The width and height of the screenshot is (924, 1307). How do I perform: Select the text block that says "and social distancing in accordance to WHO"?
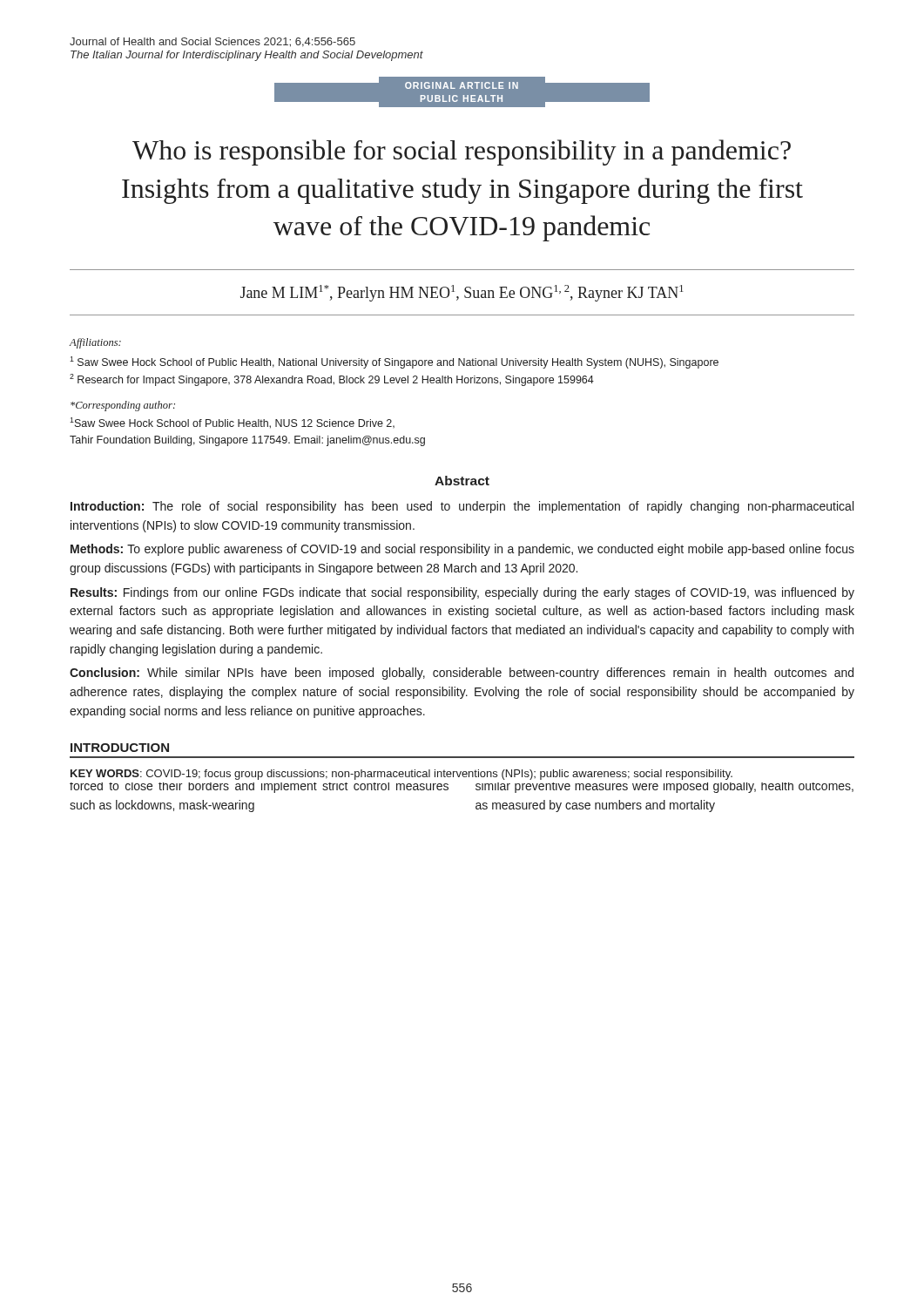pyautogui.click(x=665, y=786)
